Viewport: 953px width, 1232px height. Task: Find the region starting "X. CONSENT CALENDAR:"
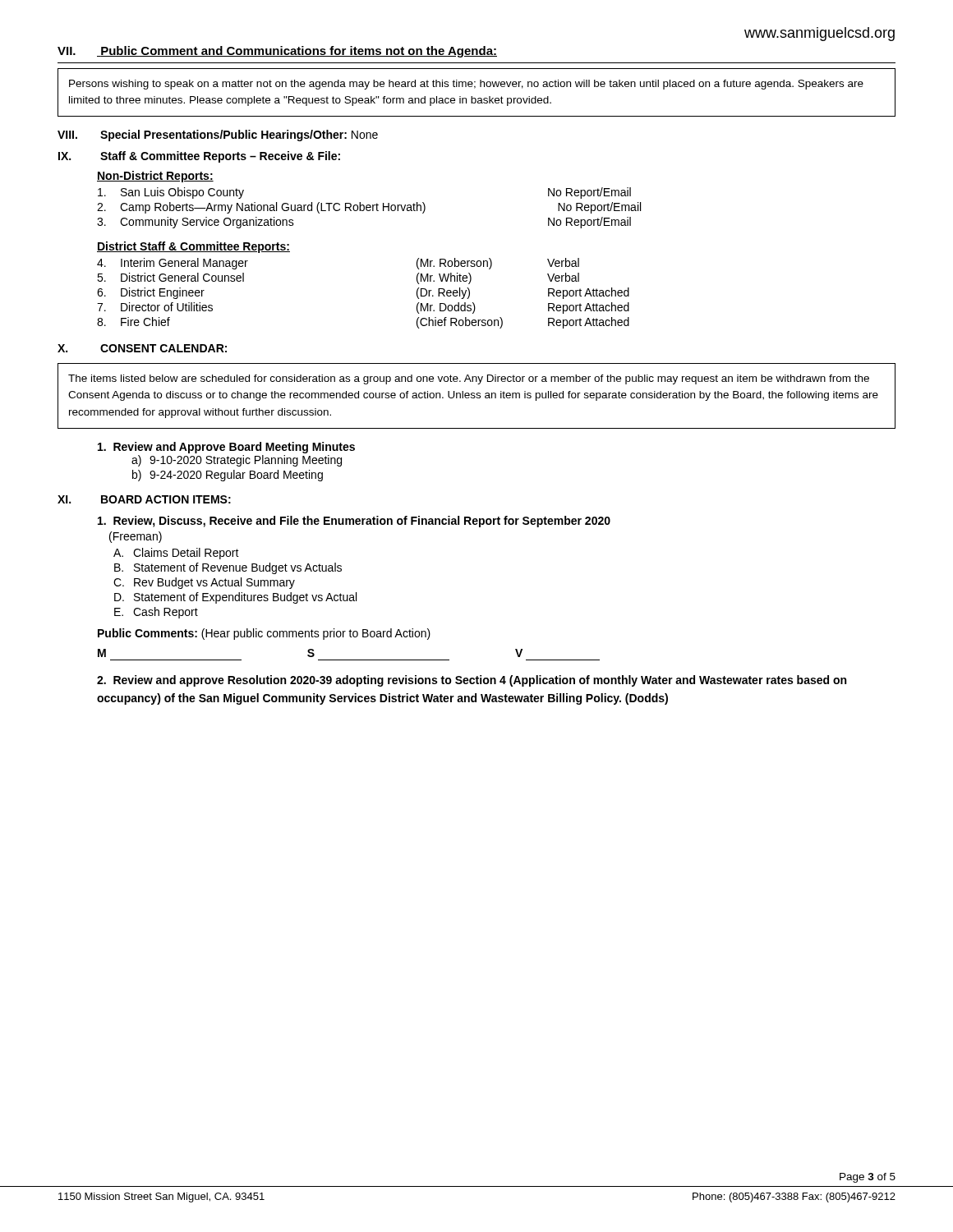pyautogui.click(x=143, y=348)
